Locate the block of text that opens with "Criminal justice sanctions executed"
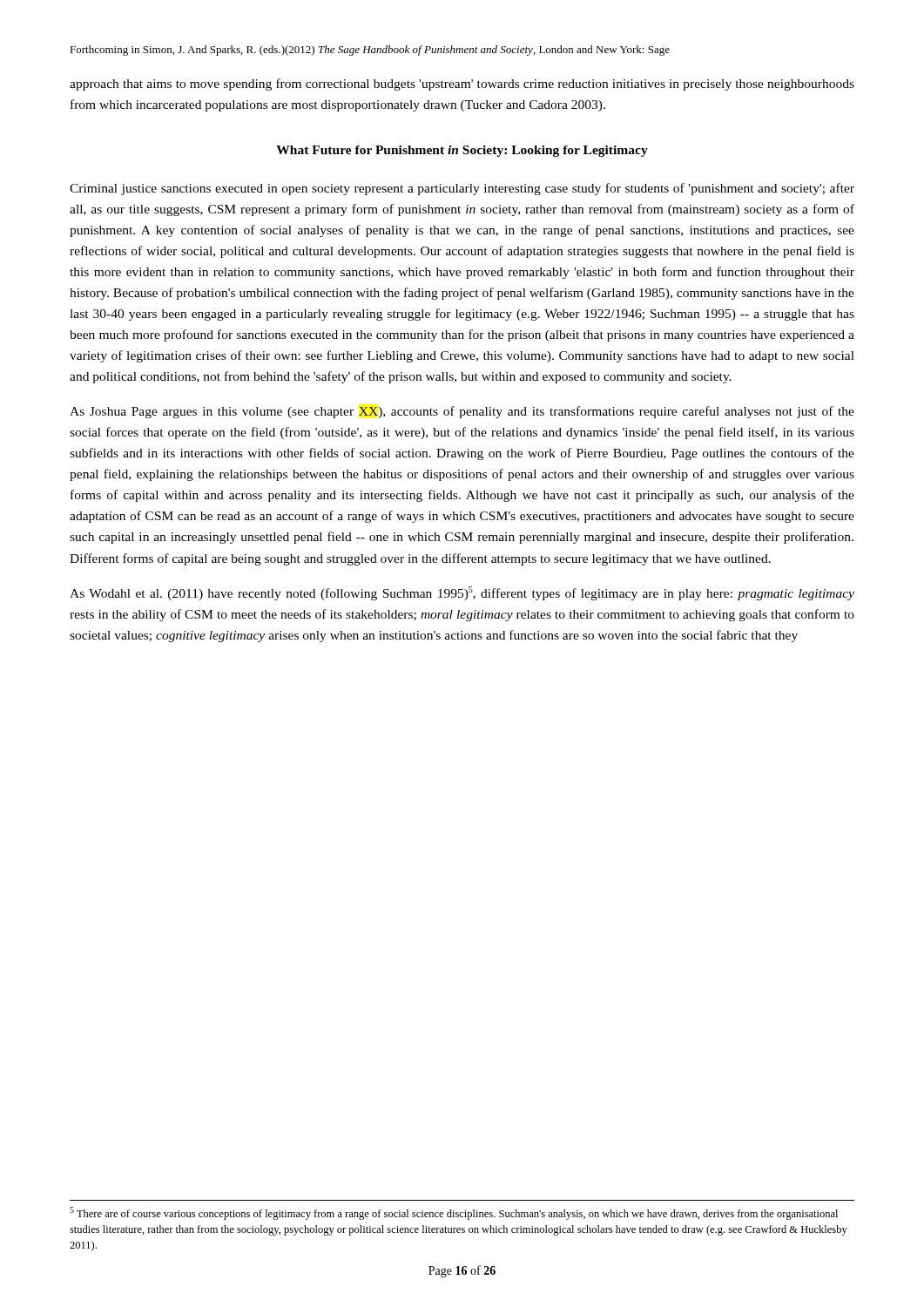The height and width of the screenshot is (1307, 924). point(462,282)
